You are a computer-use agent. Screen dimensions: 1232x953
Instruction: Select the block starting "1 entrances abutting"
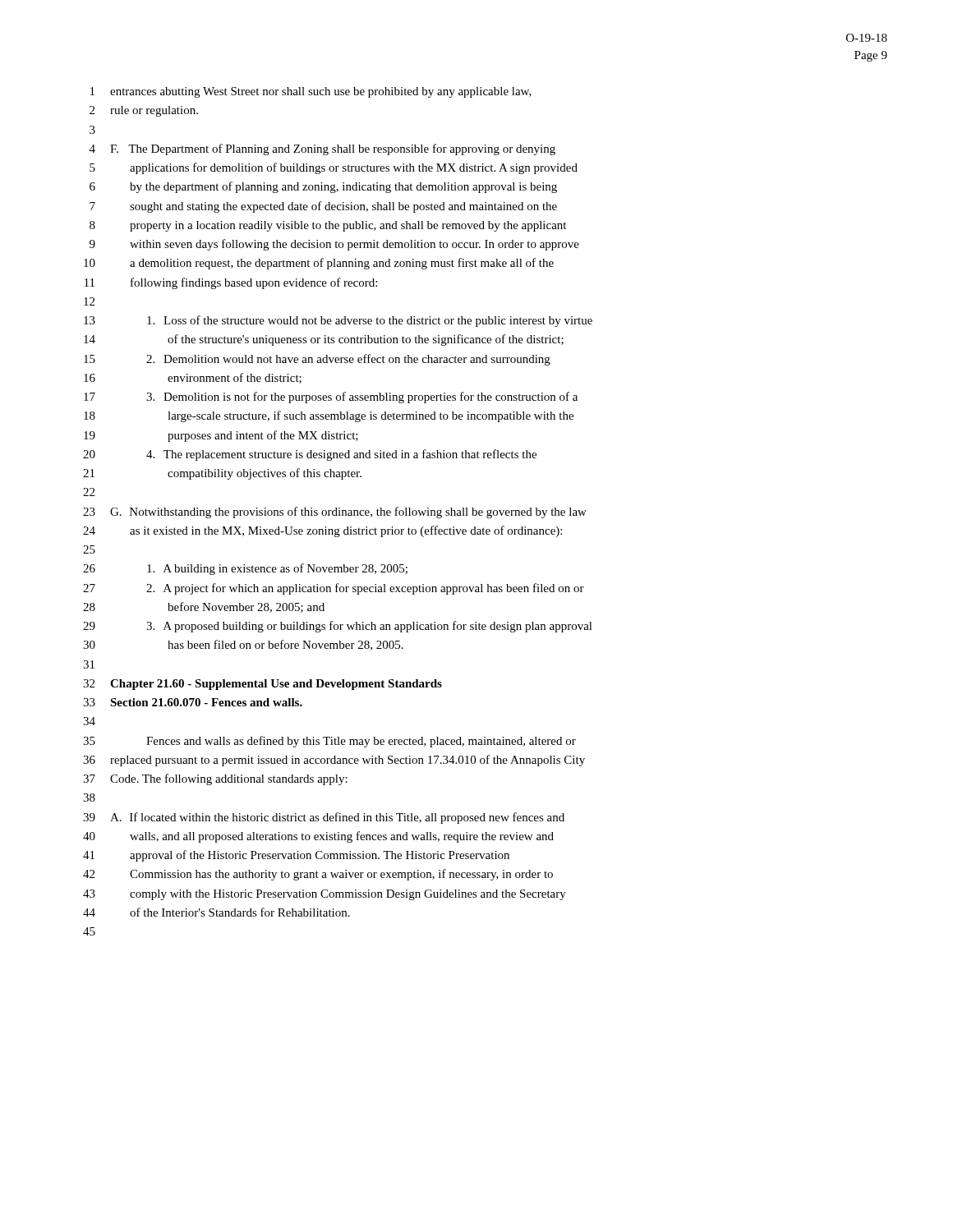click(x=311, y=92)
